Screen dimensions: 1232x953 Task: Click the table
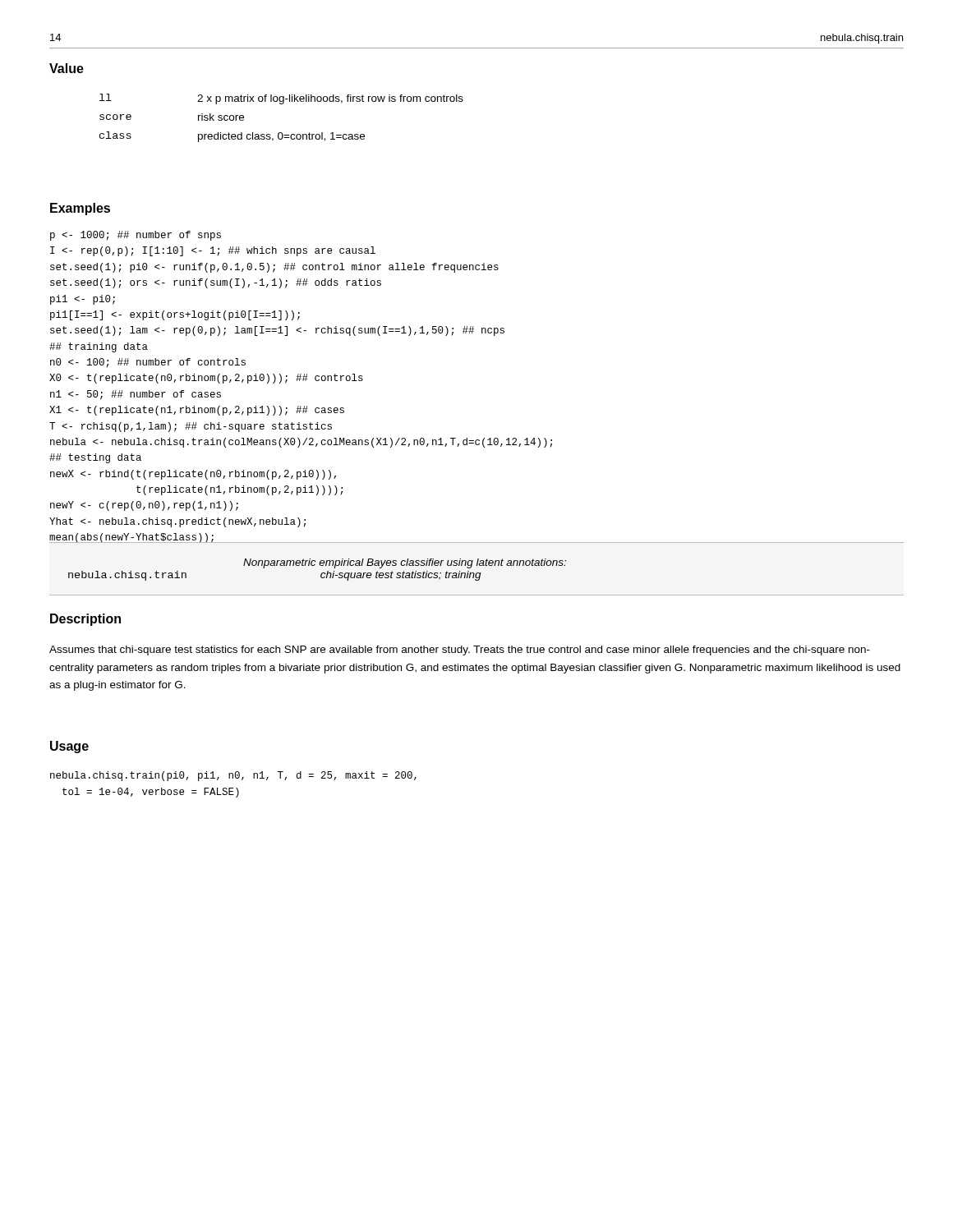pyautogui.click(x=419, y=117)
